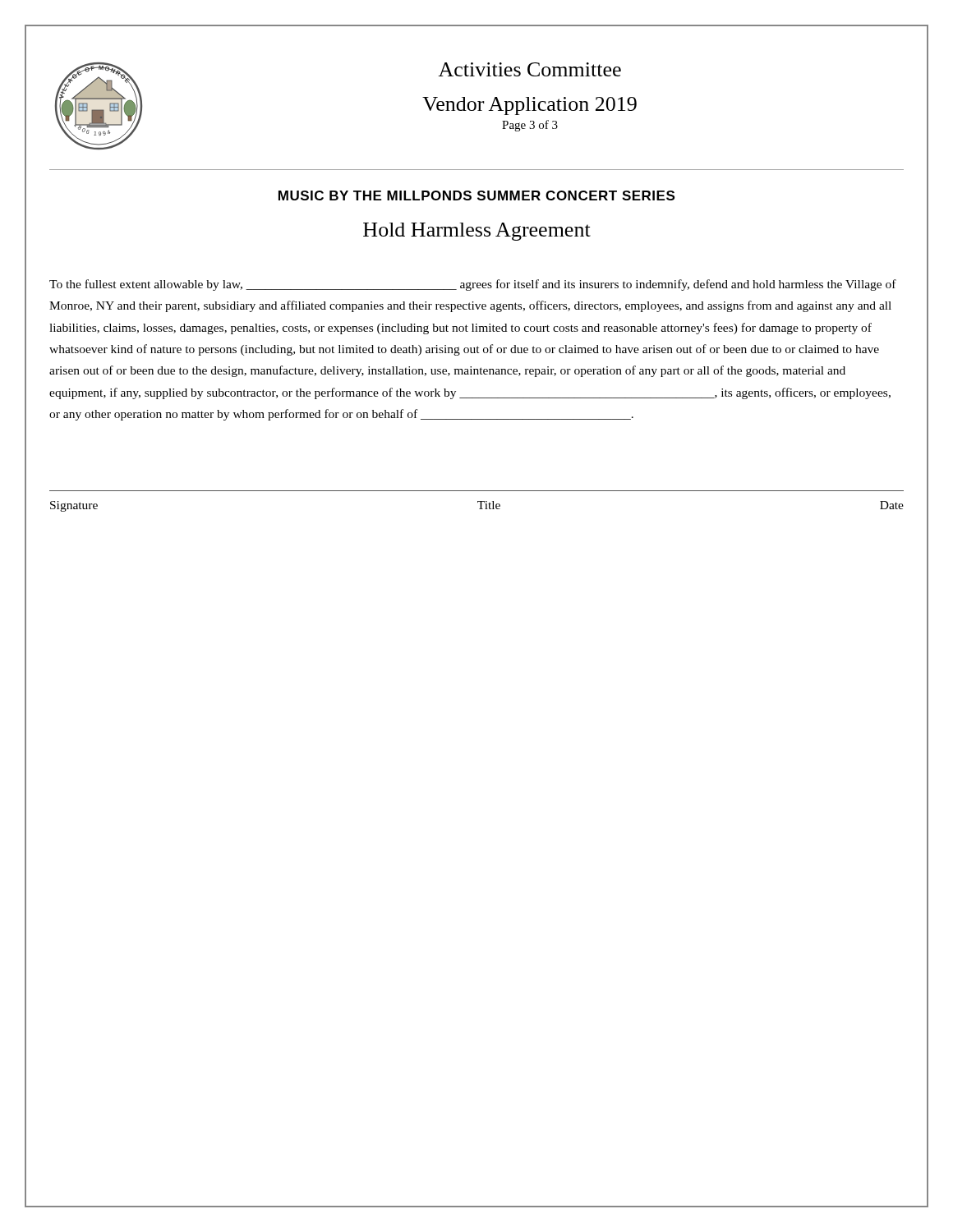Find the passage starting "MUSIC BY THE"
This screenshot has width=953, height=1232.
pos(476,196)
